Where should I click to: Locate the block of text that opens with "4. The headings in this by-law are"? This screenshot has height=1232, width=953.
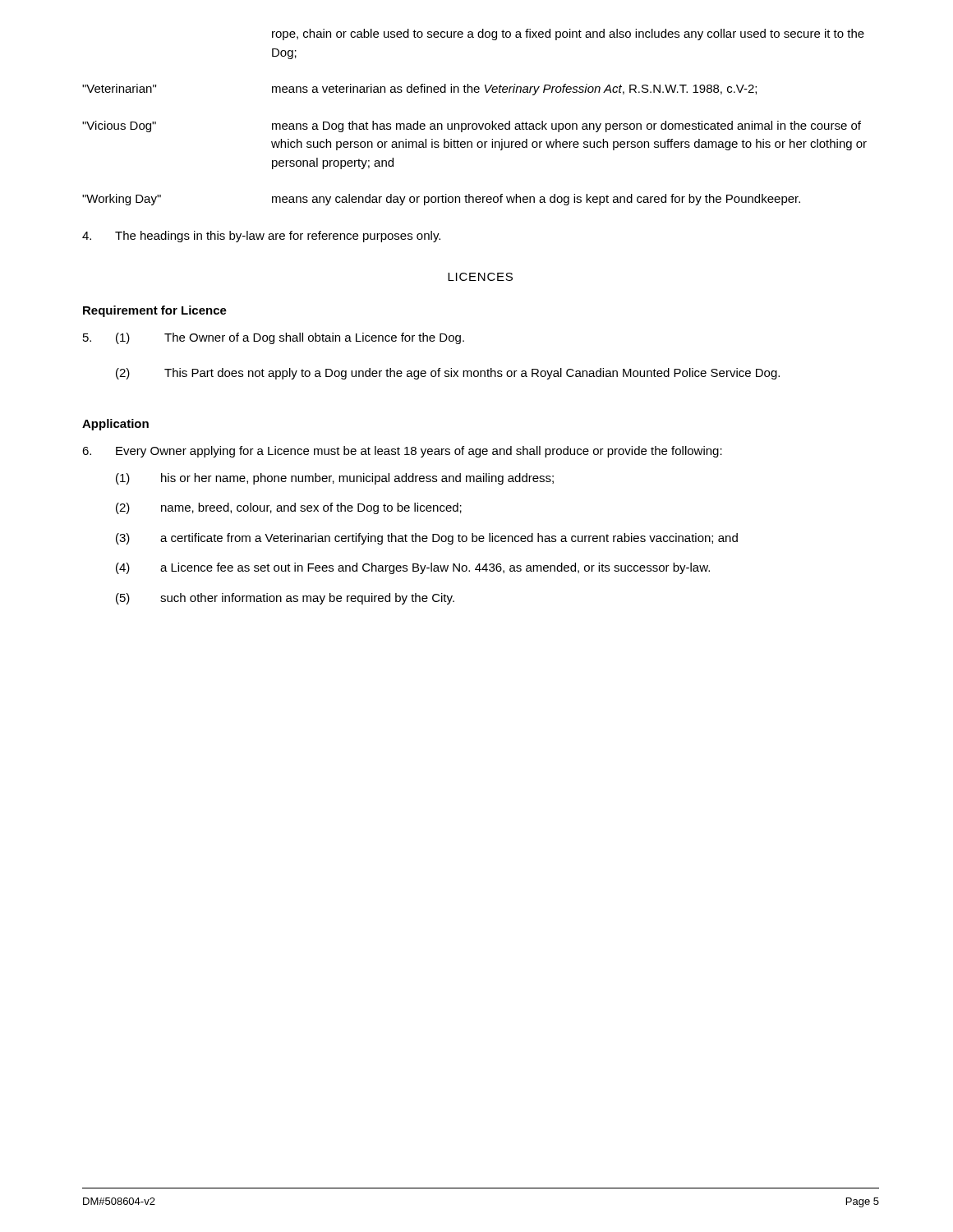coord(261,237)
